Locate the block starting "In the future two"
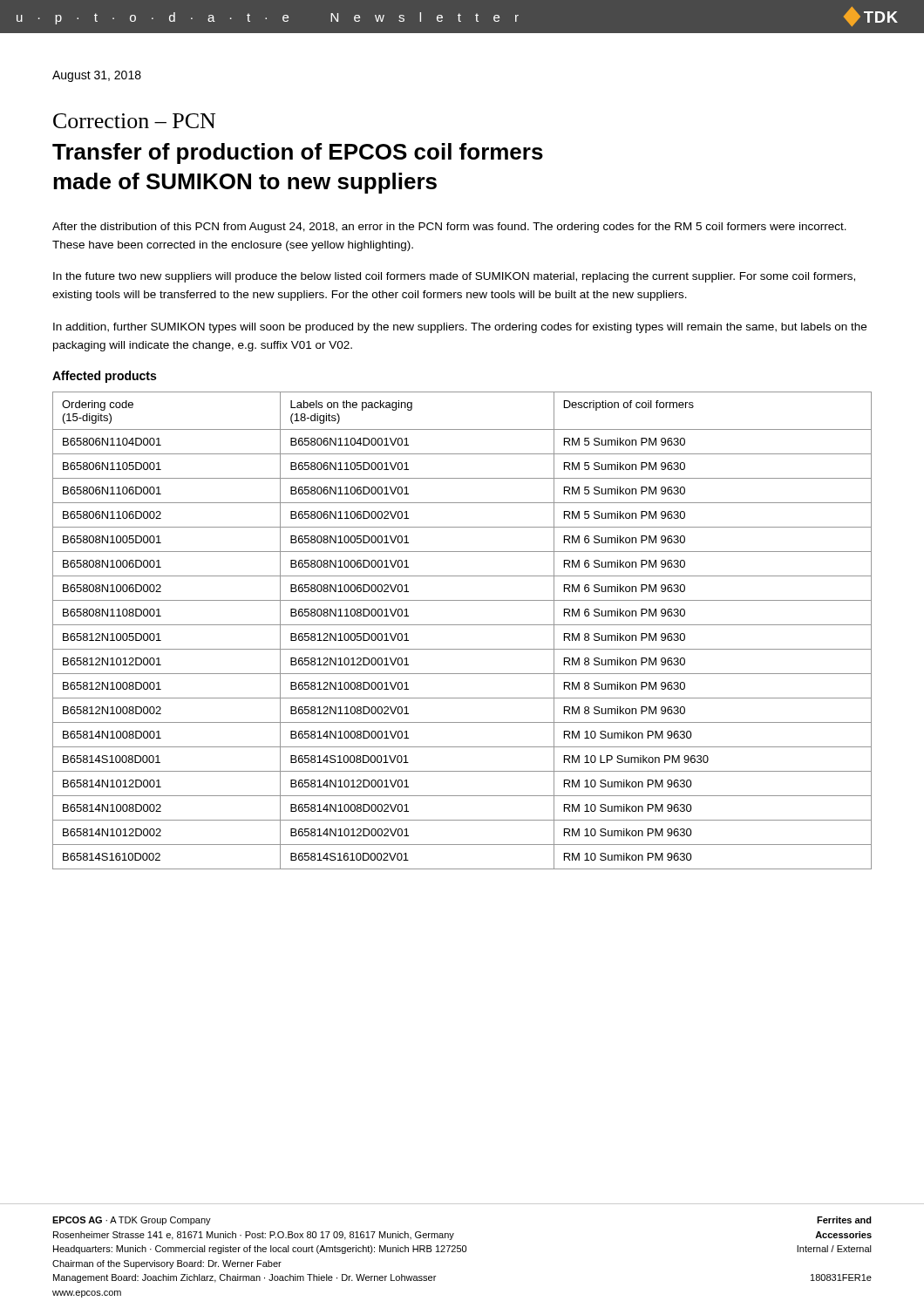Image resolution: width=924 pixels, height=1308 pixels. (454, 285)
